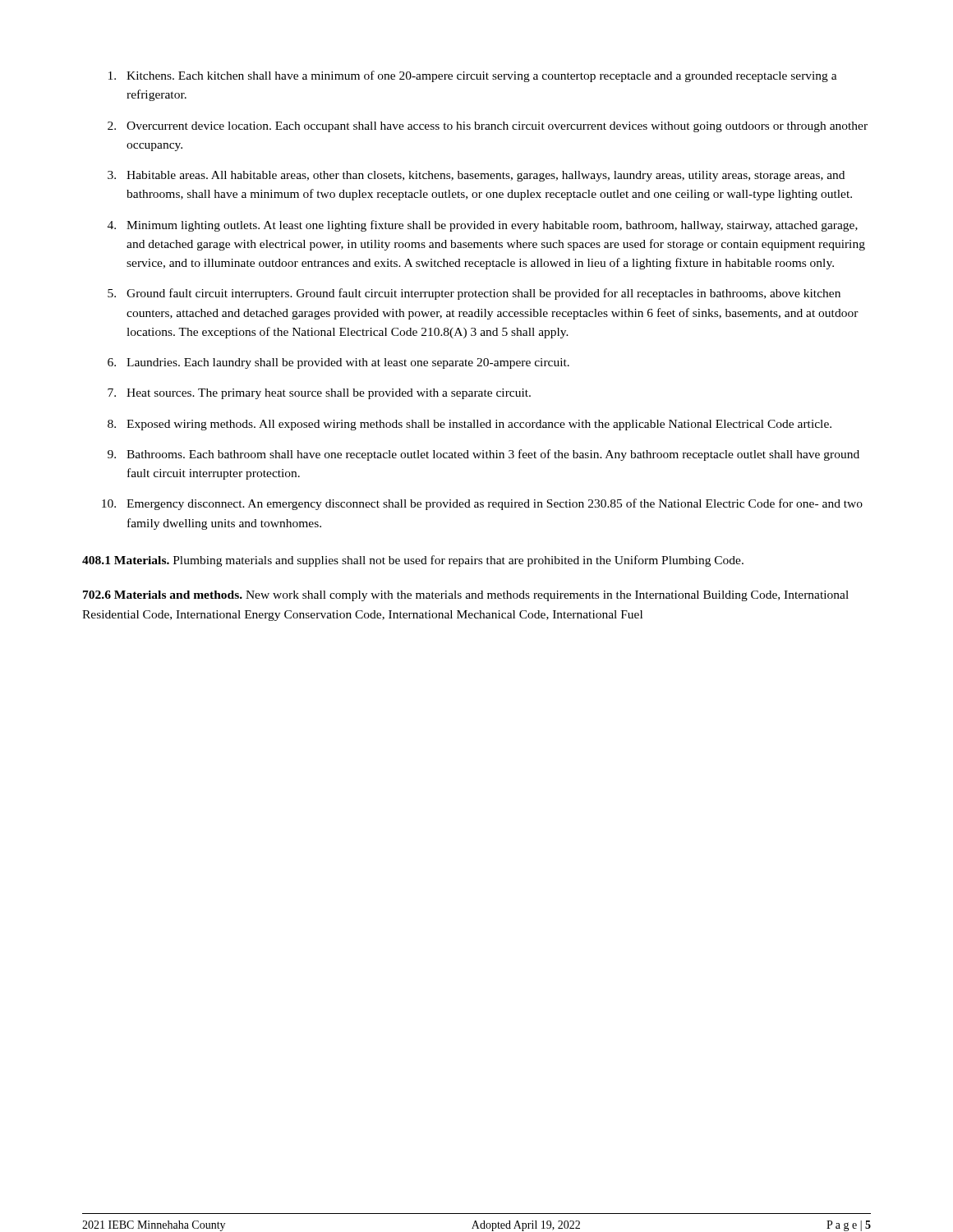Click the passage that begins "8. Exposed wiring"
This screenshot has height=1232, width=953.
click(476, 423)
